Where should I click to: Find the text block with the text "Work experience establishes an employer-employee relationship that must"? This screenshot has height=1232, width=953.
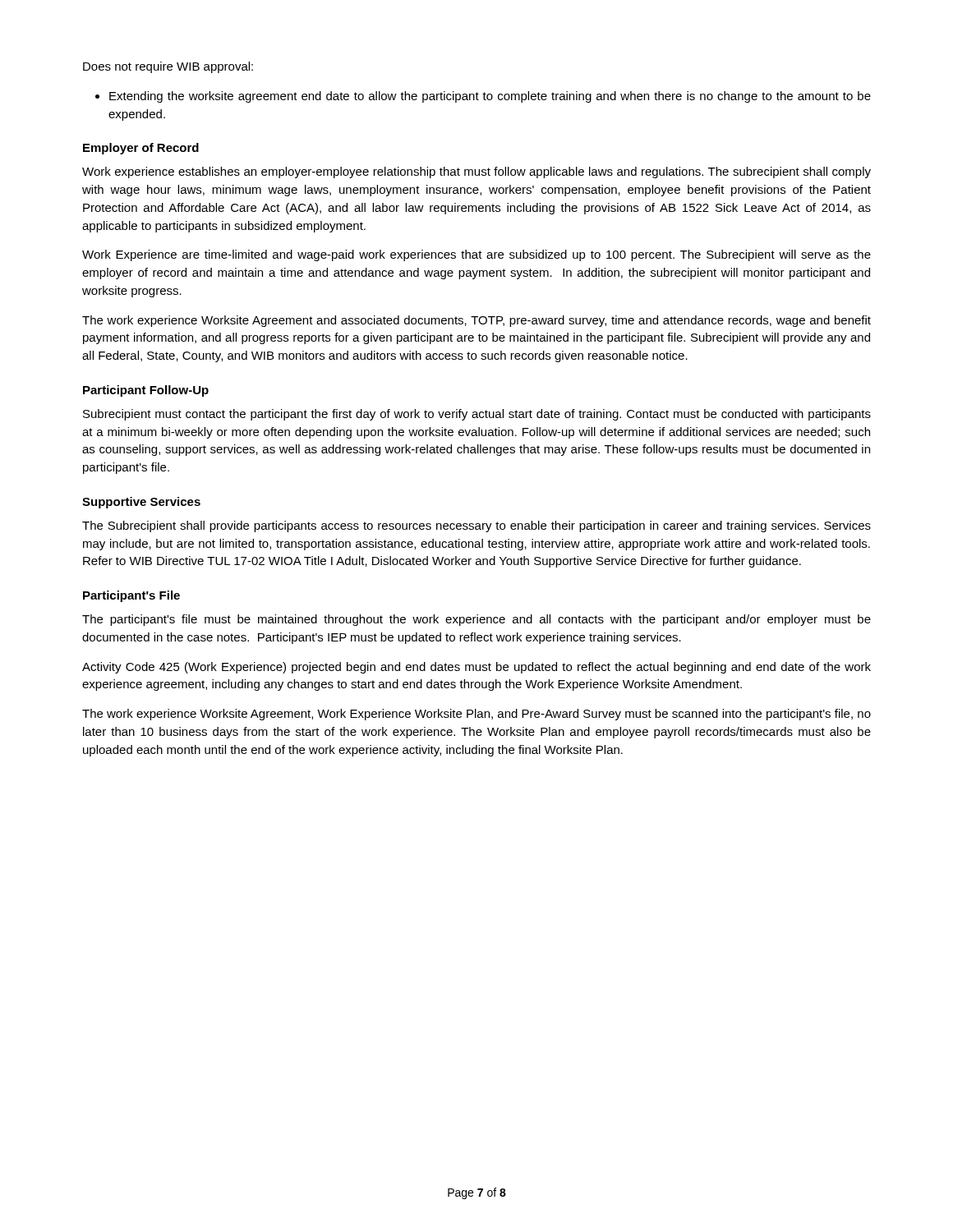[x=476, y=198]
